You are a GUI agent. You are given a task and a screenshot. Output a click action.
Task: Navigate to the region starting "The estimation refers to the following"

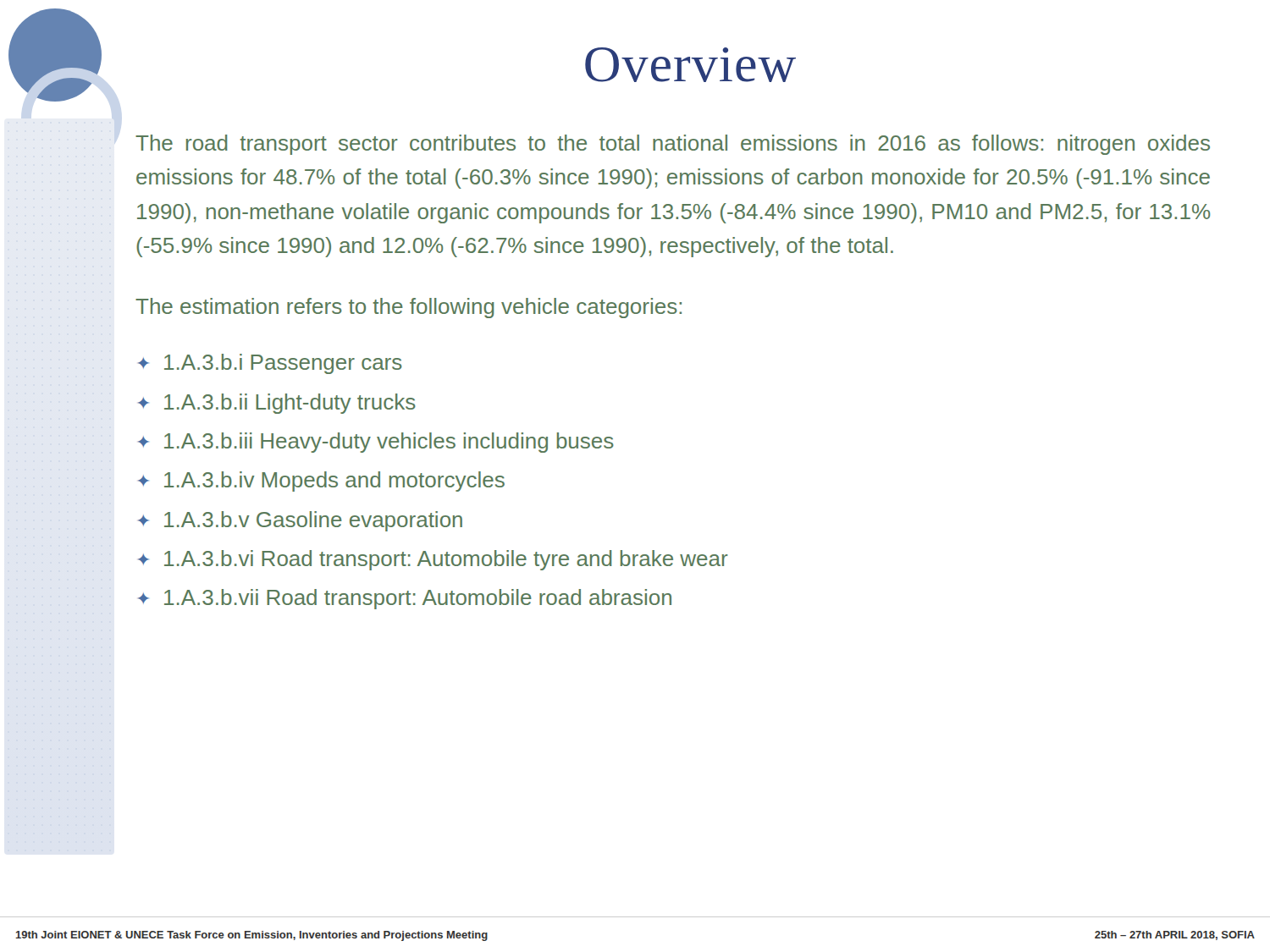tap(410, 306)
